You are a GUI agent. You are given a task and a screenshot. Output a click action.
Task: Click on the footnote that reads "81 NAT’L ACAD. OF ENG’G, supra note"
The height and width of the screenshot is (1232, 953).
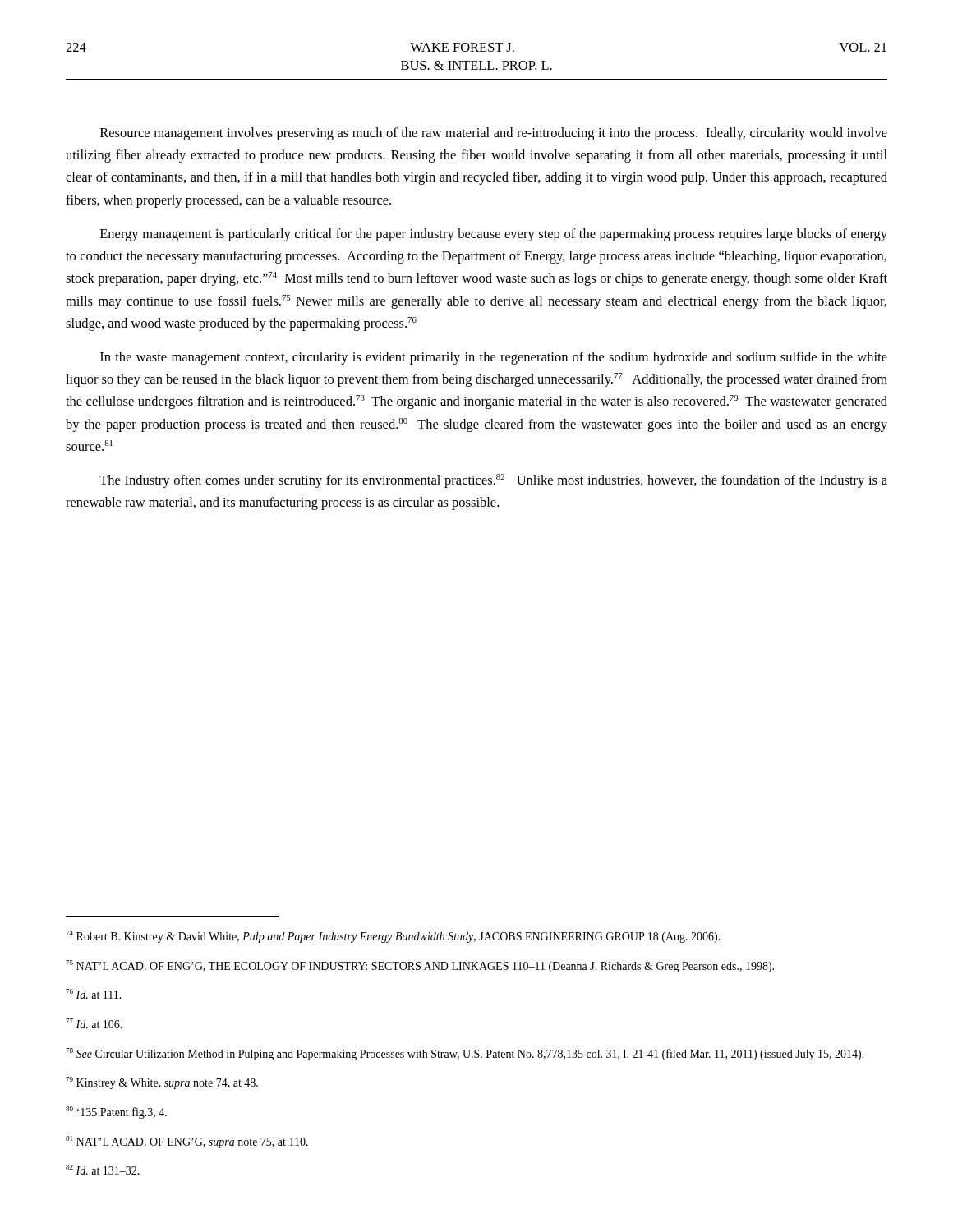pos(187,1142)
